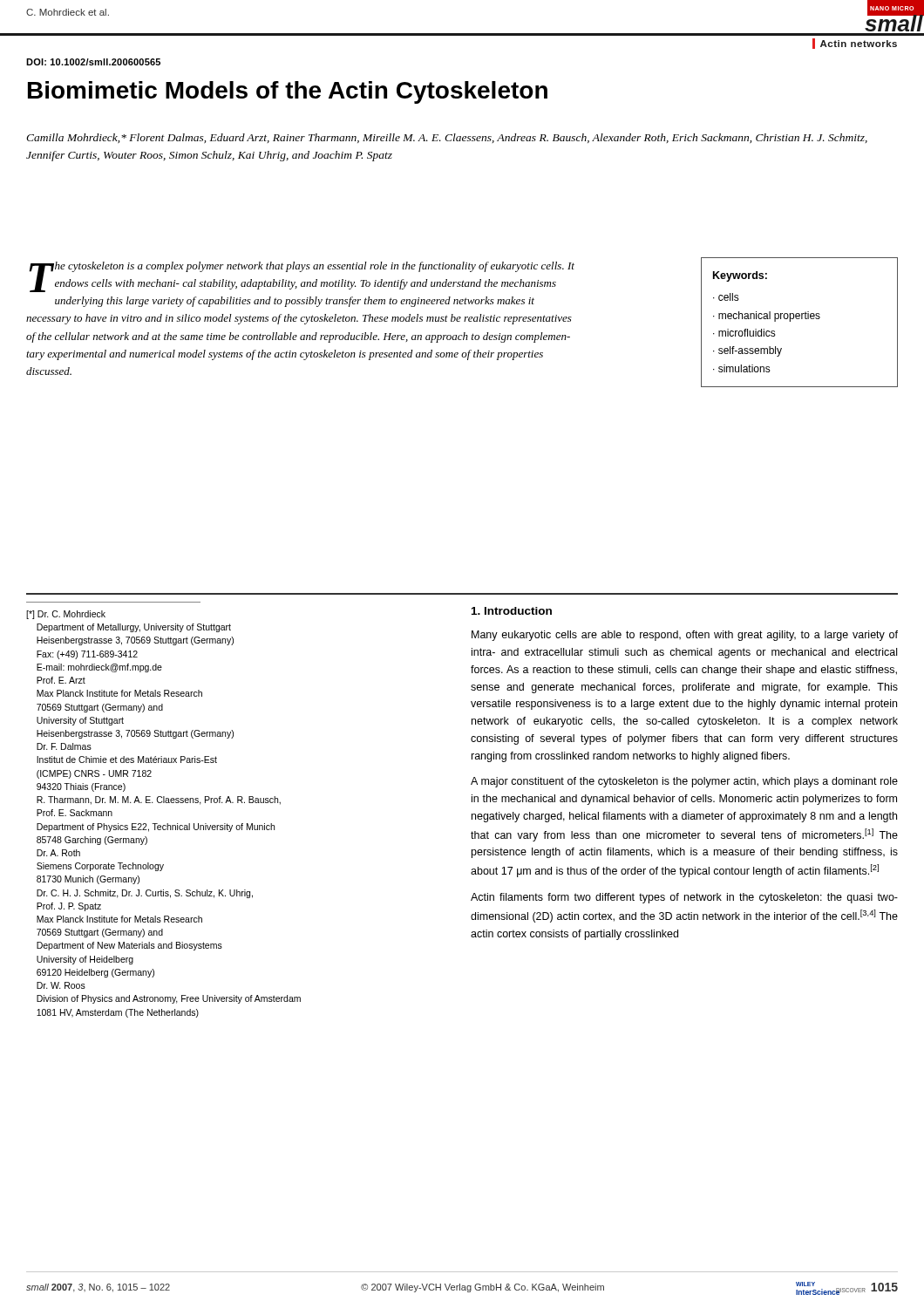Locate the text starting "Actin networks"
Image resolution: width=924 pixels, height=1308 pixels.
(859, 44)
